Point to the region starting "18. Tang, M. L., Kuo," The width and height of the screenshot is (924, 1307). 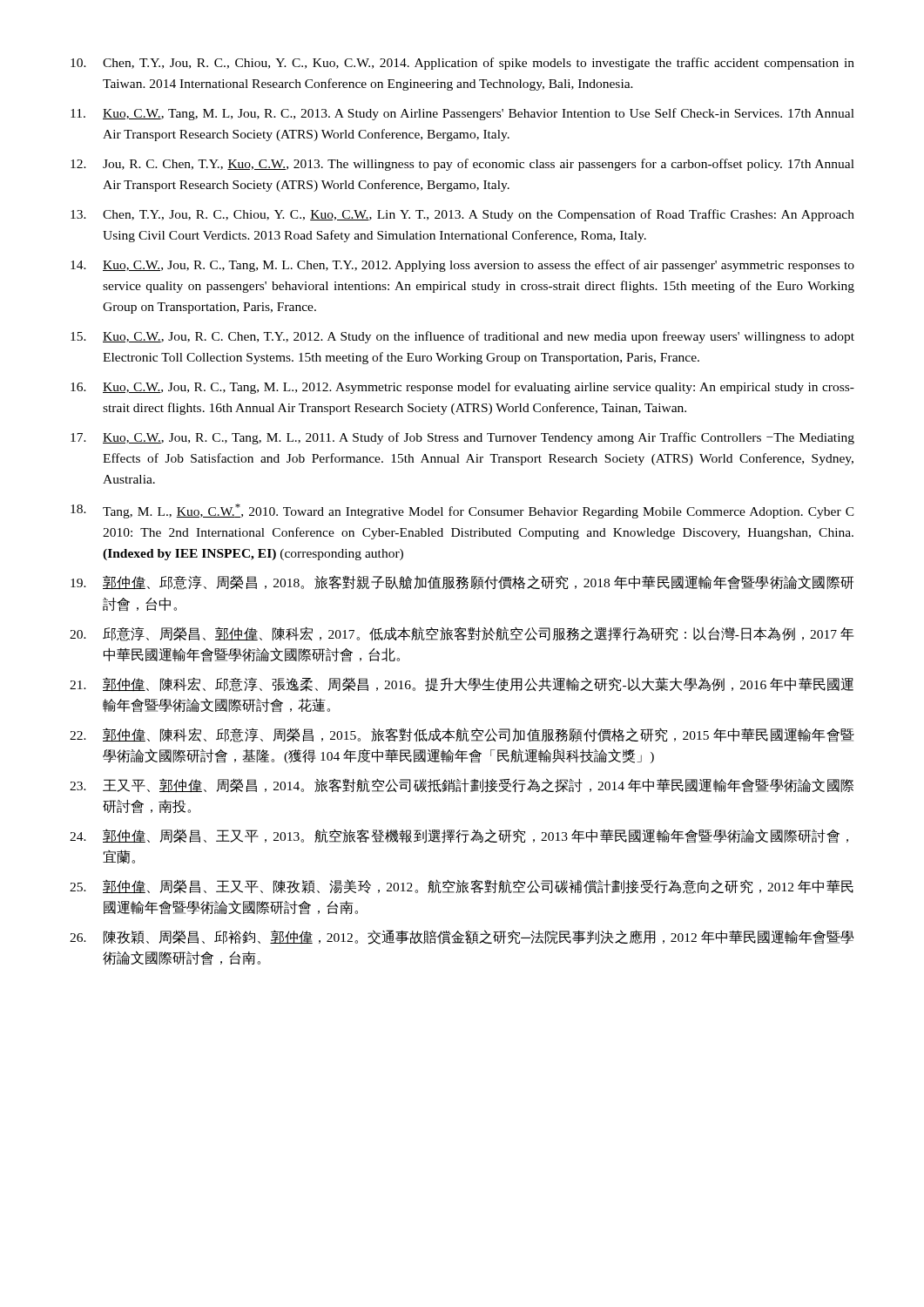click(462, 531)
